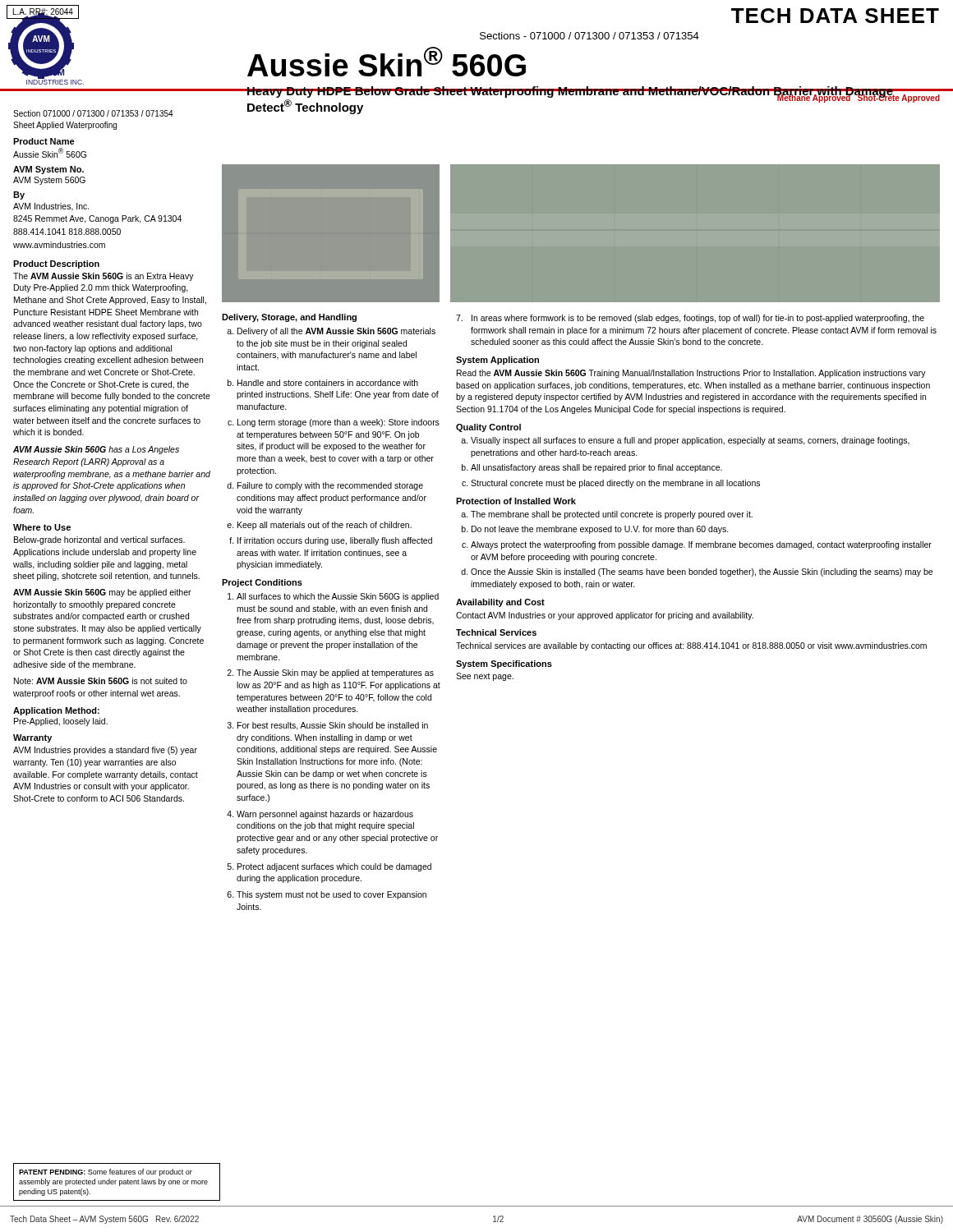This screenshot has height=1232, width=953.
Task: Click on the list item with the text "Structural concrete must be placed"
Action: tap(616, 483)
